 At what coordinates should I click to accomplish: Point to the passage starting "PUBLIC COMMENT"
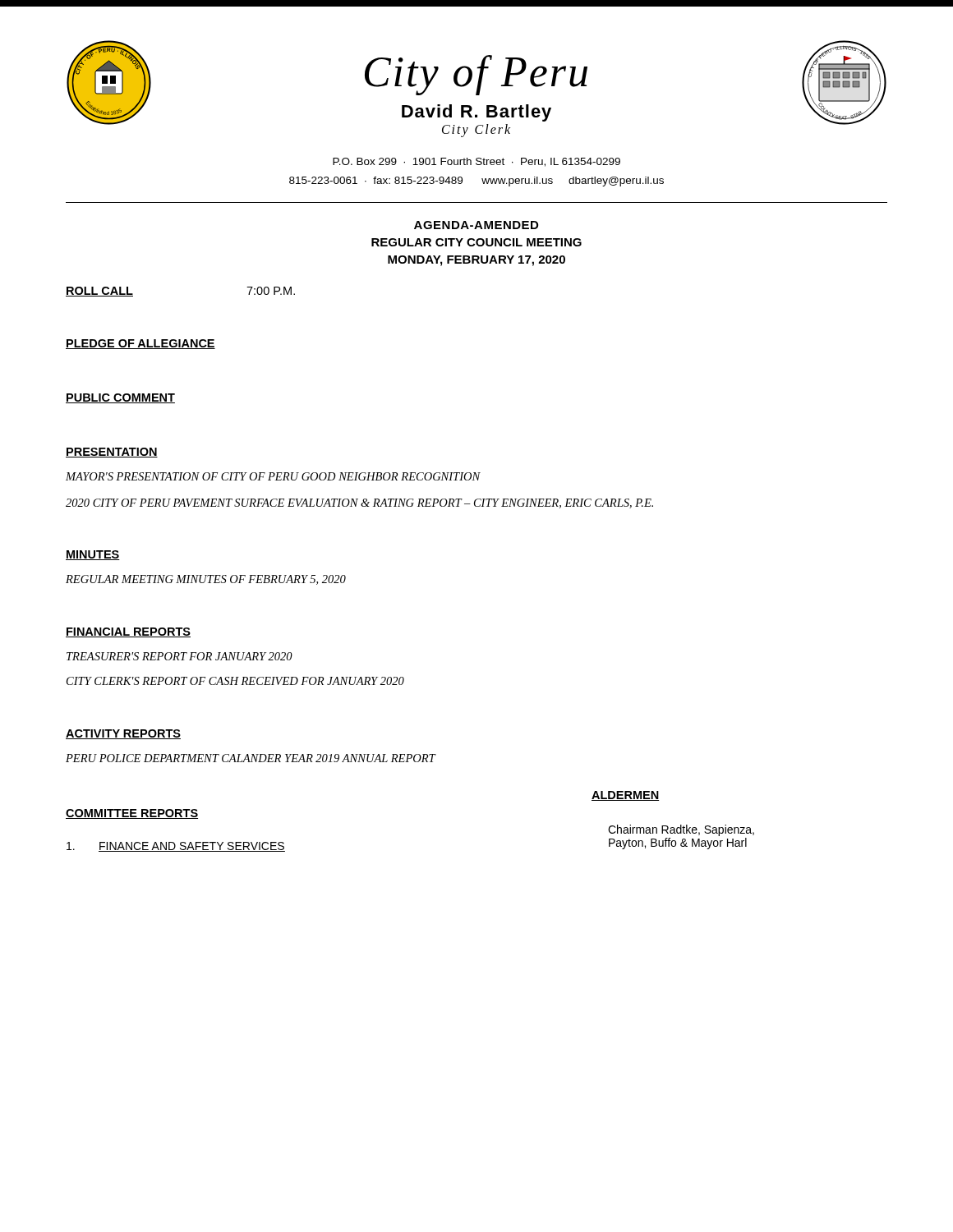120,397
